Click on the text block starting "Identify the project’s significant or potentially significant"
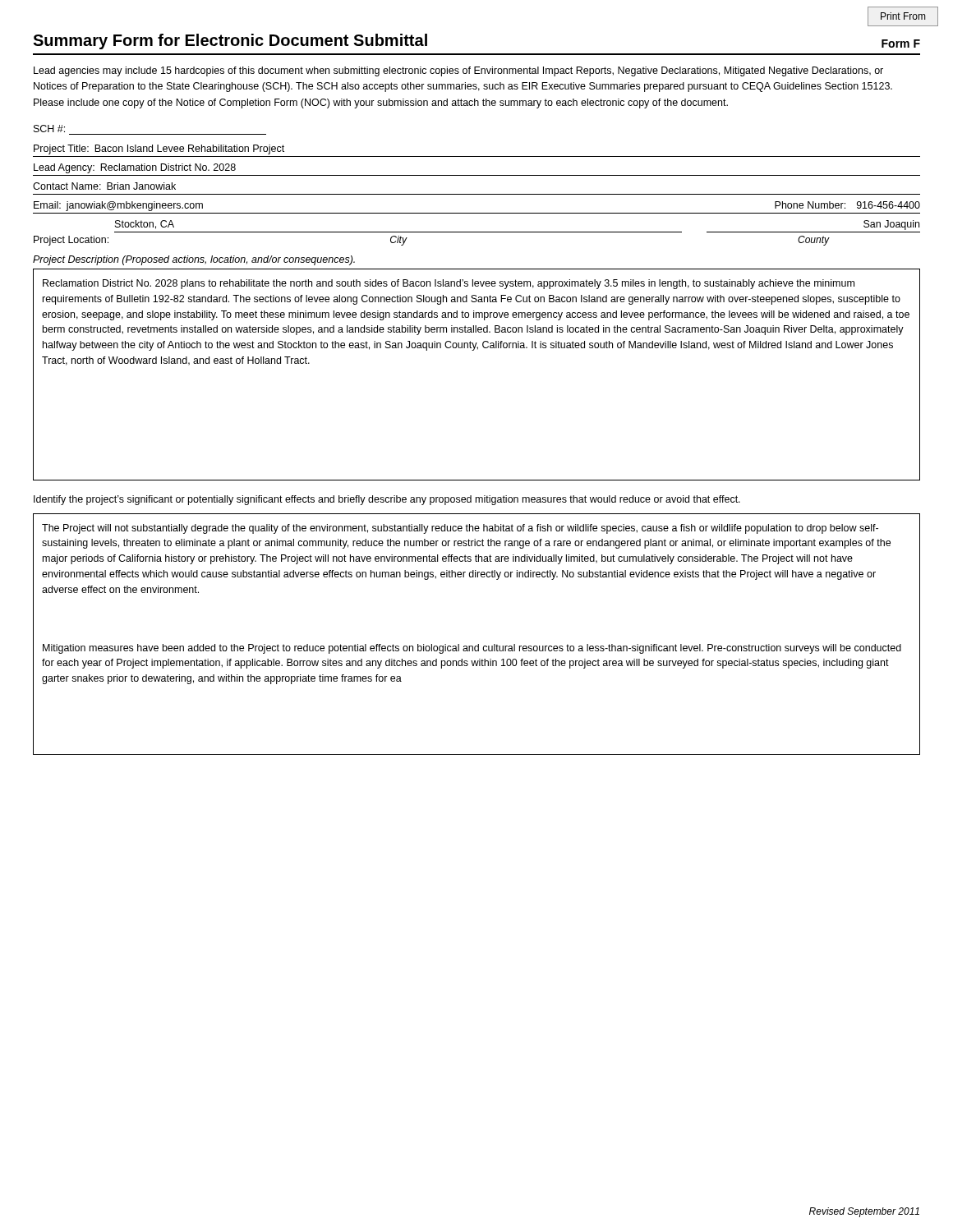 coord(387,500)
